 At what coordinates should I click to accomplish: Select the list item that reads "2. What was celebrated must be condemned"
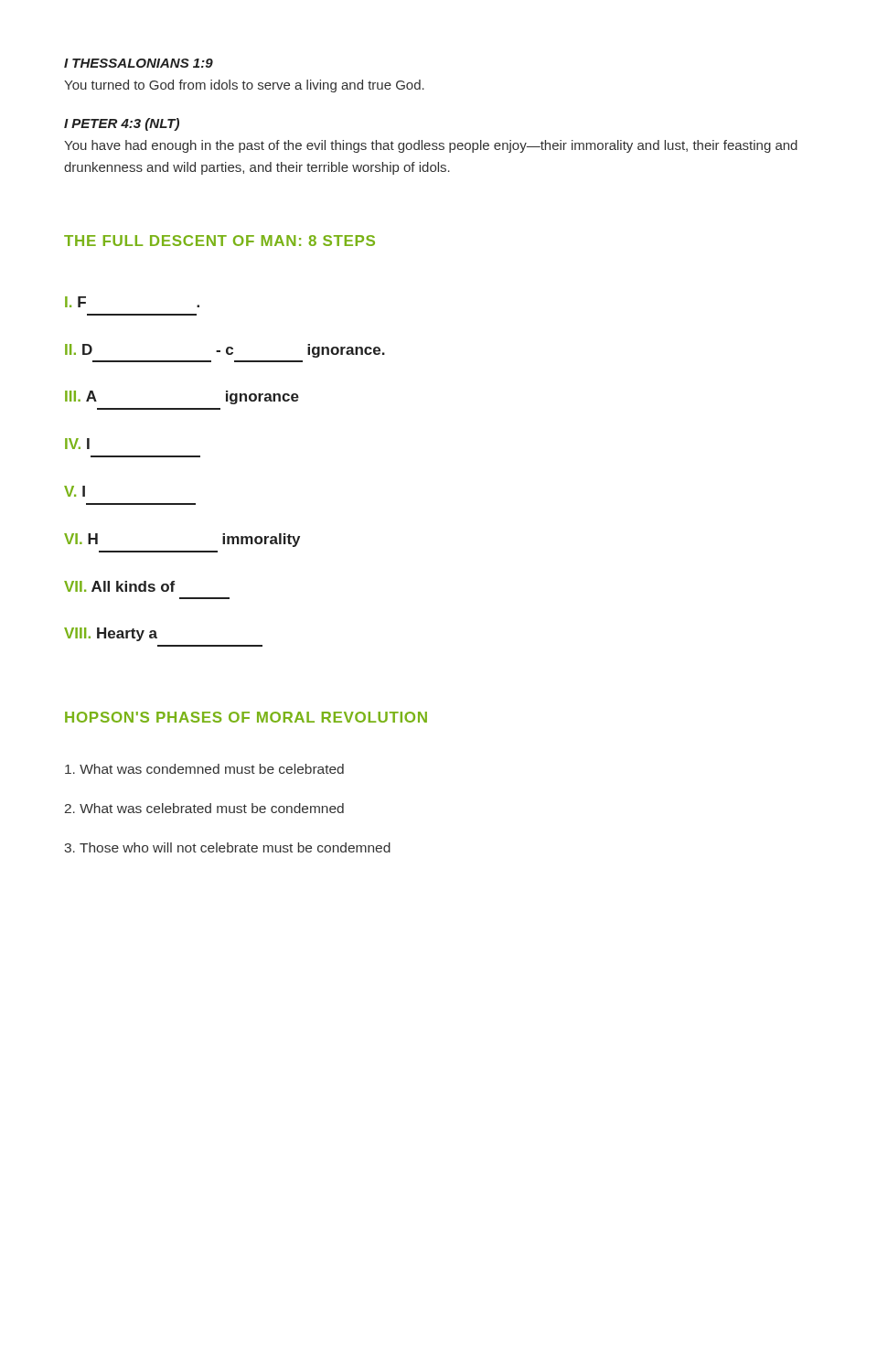[204, 808]
